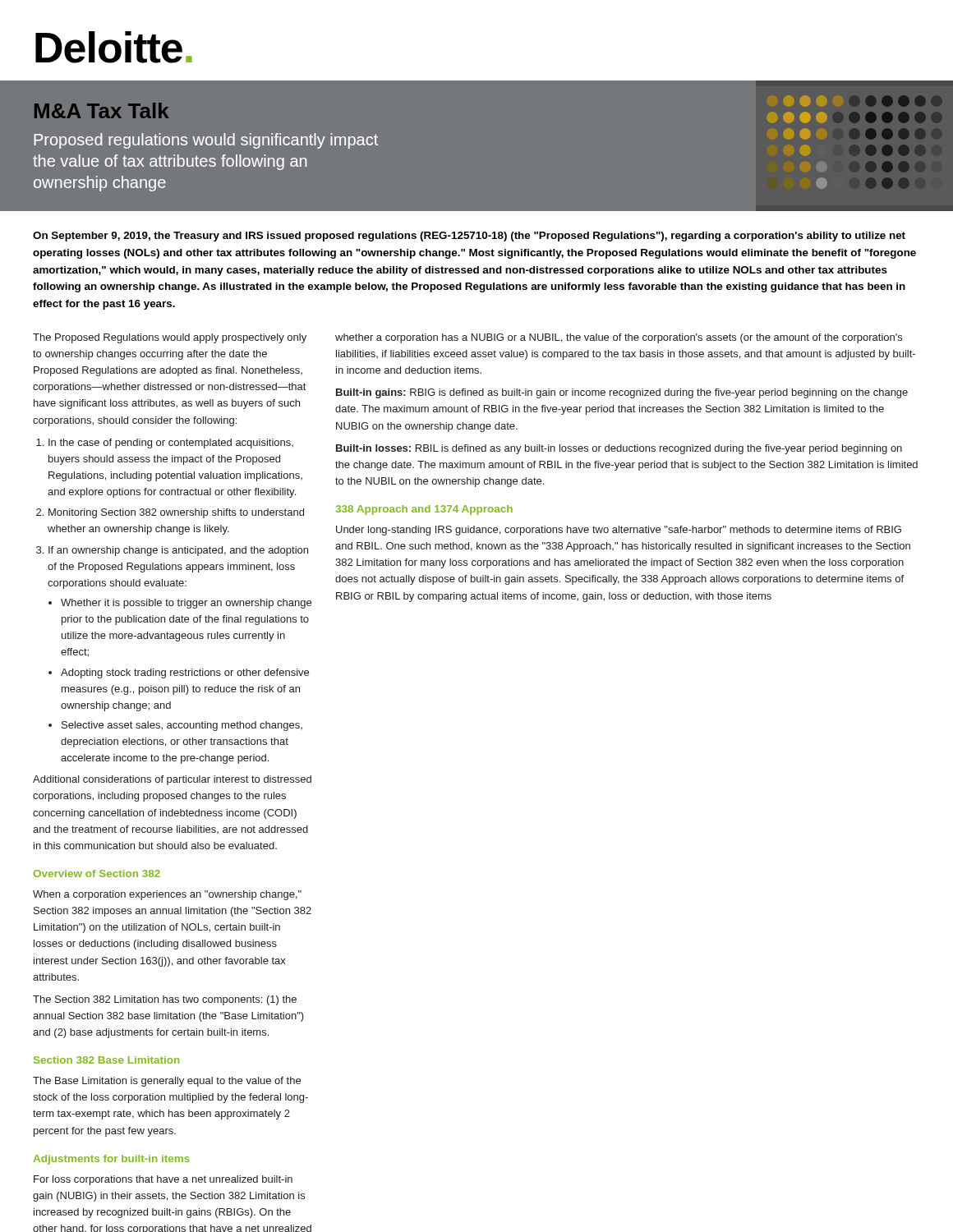Click on the text starting "When a corporation experiences"

172,935
